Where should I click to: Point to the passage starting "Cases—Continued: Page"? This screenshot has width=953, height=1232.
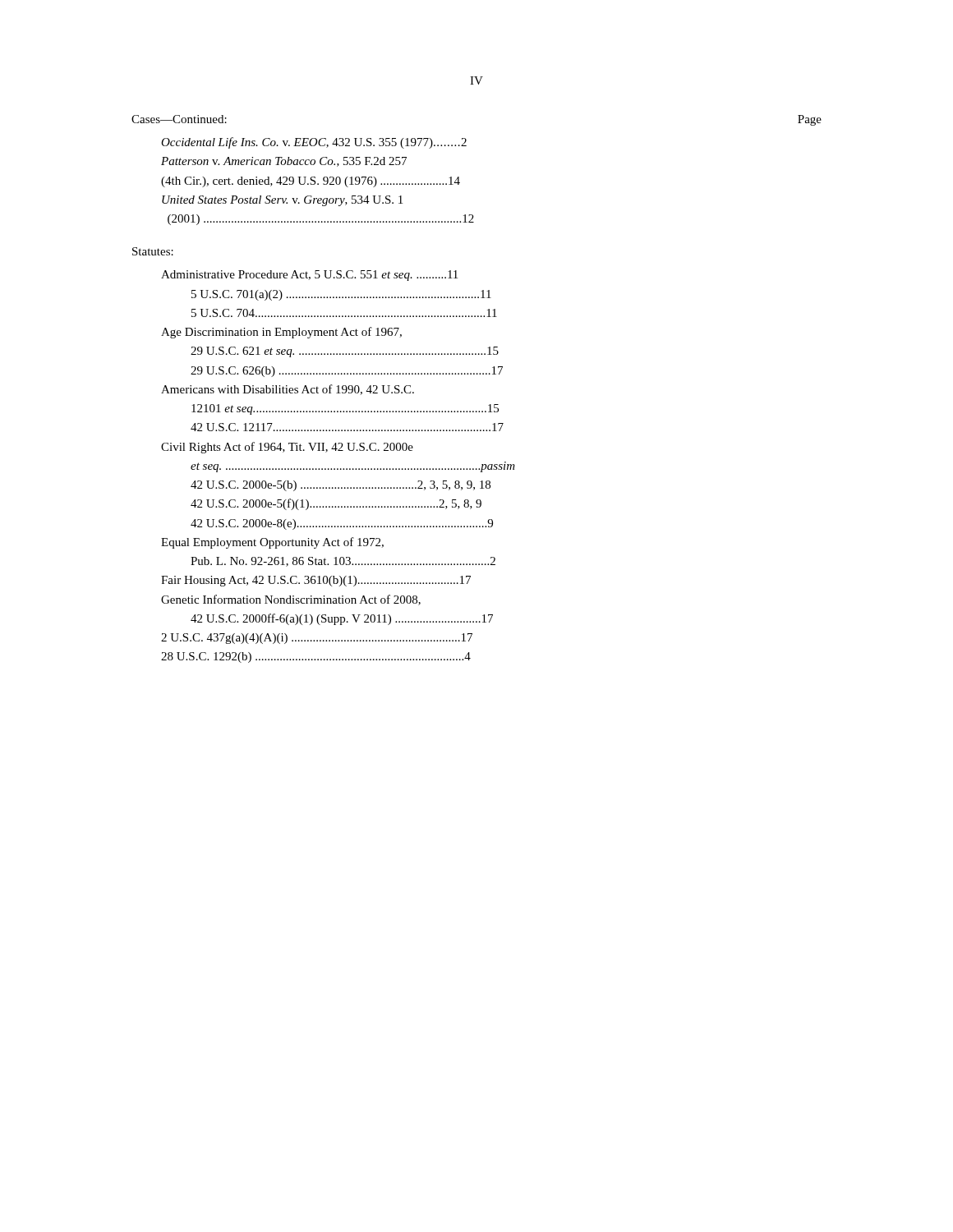pos(182,120)
